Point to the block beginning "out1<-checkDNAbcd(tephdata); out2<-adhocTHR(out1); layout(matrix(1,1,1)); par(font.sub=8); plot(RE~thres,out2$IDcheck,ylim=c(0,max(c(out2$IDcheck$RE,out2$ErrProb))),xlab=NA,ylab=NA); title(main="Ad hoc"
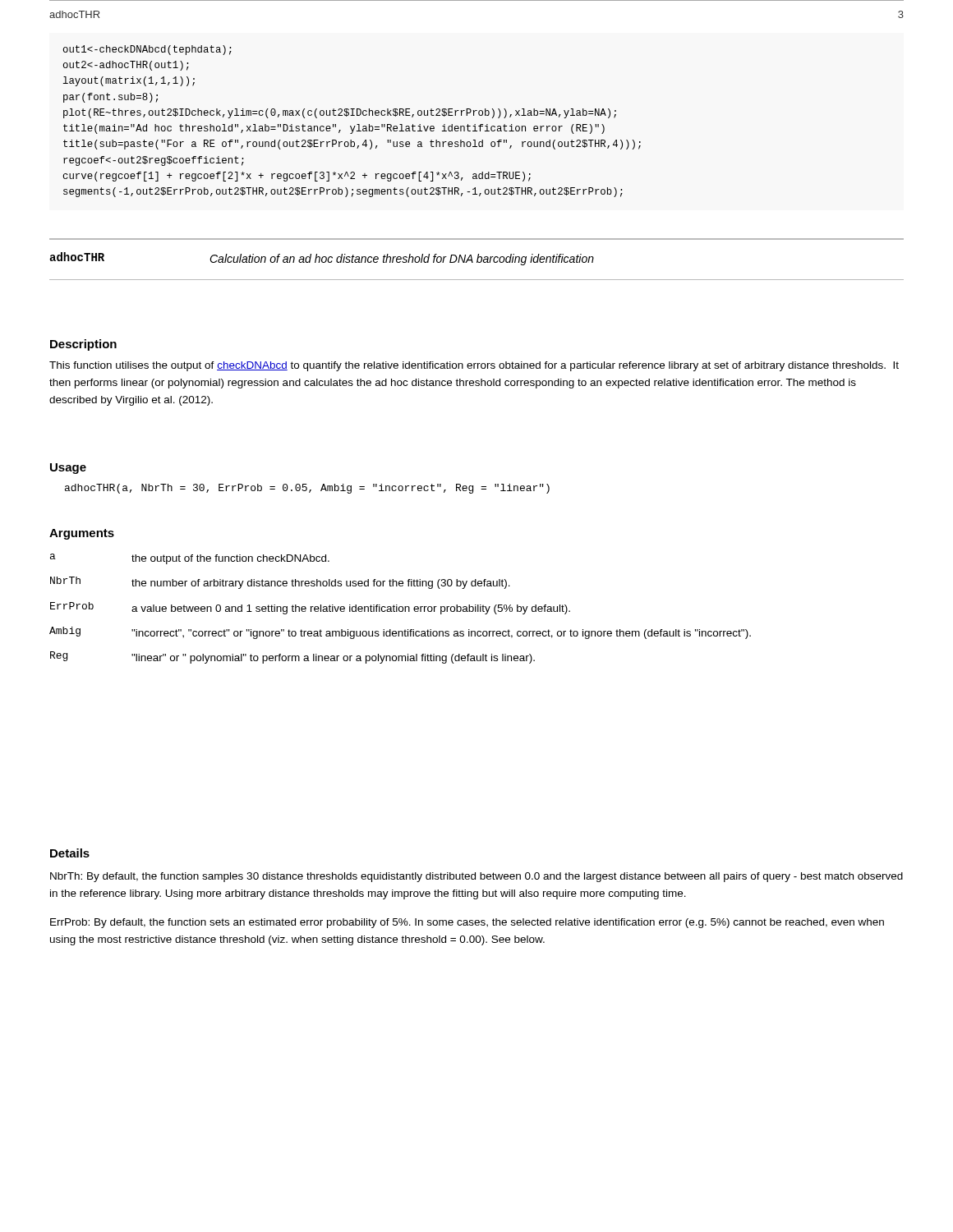The image size is (953, 1232). pyautogui.click(x=353, y=121)
